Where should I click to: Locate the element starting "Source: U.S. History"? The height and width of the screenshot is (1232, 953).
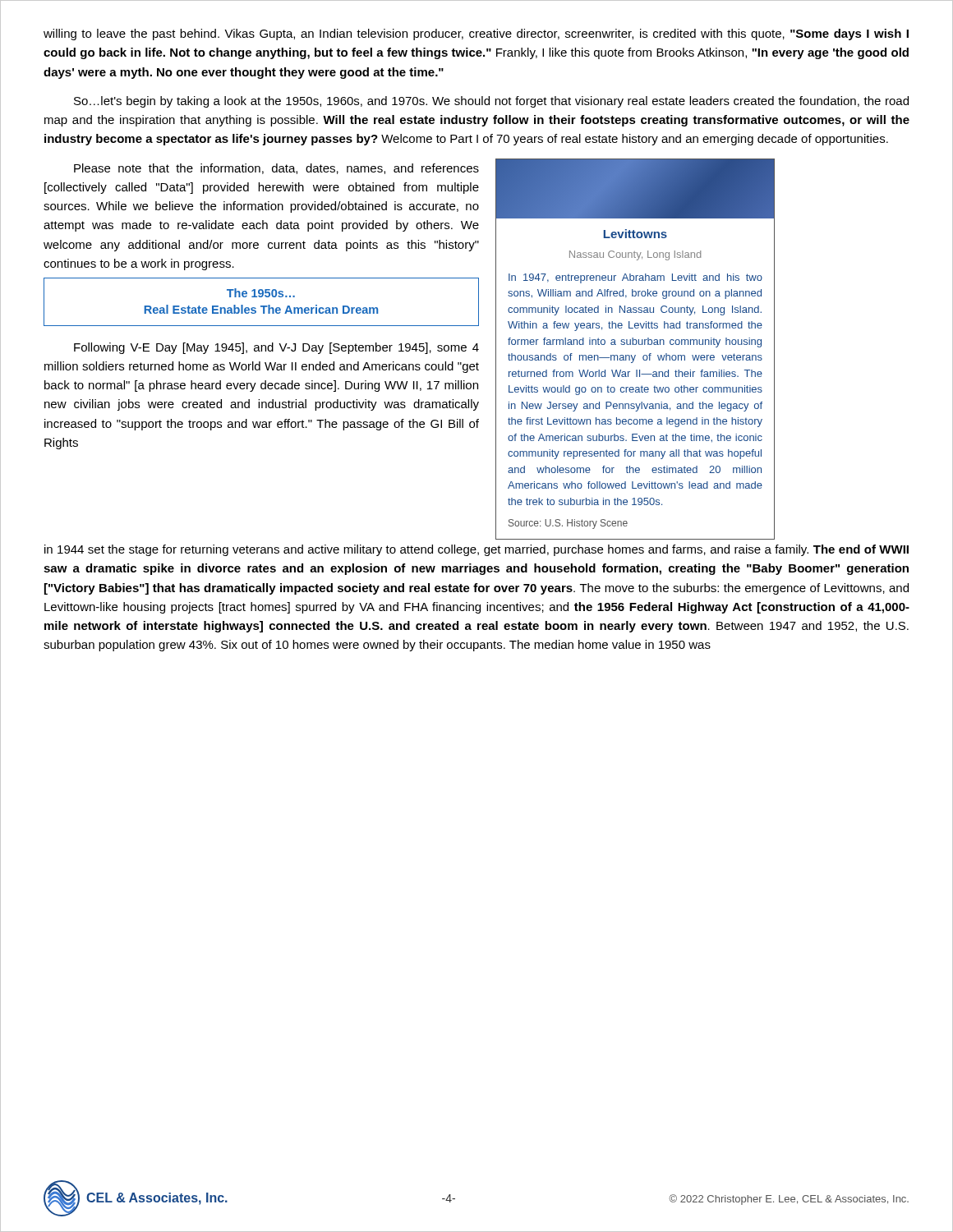click(568, 523)
